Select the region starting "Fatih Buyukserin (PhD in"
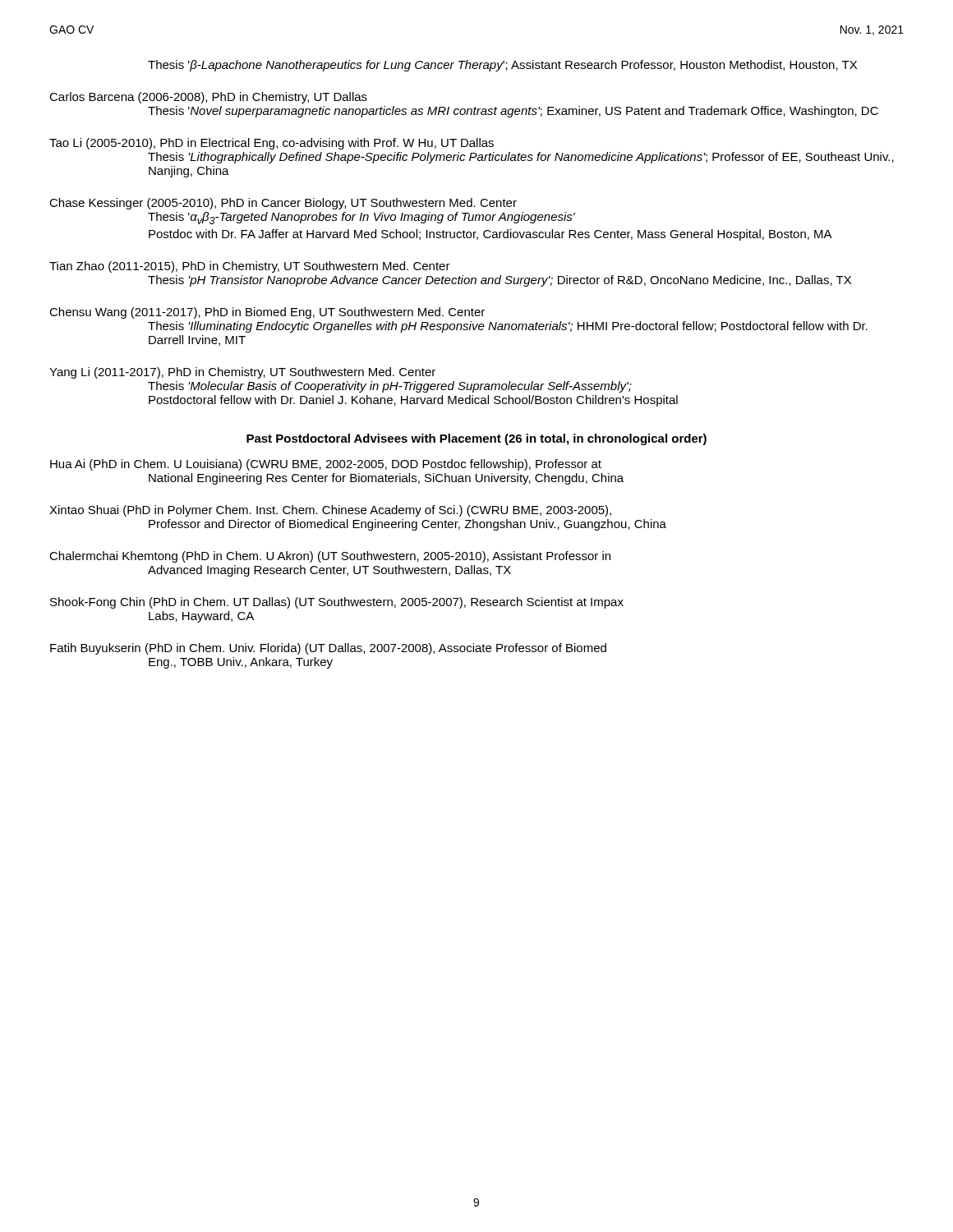 [476, 655]
